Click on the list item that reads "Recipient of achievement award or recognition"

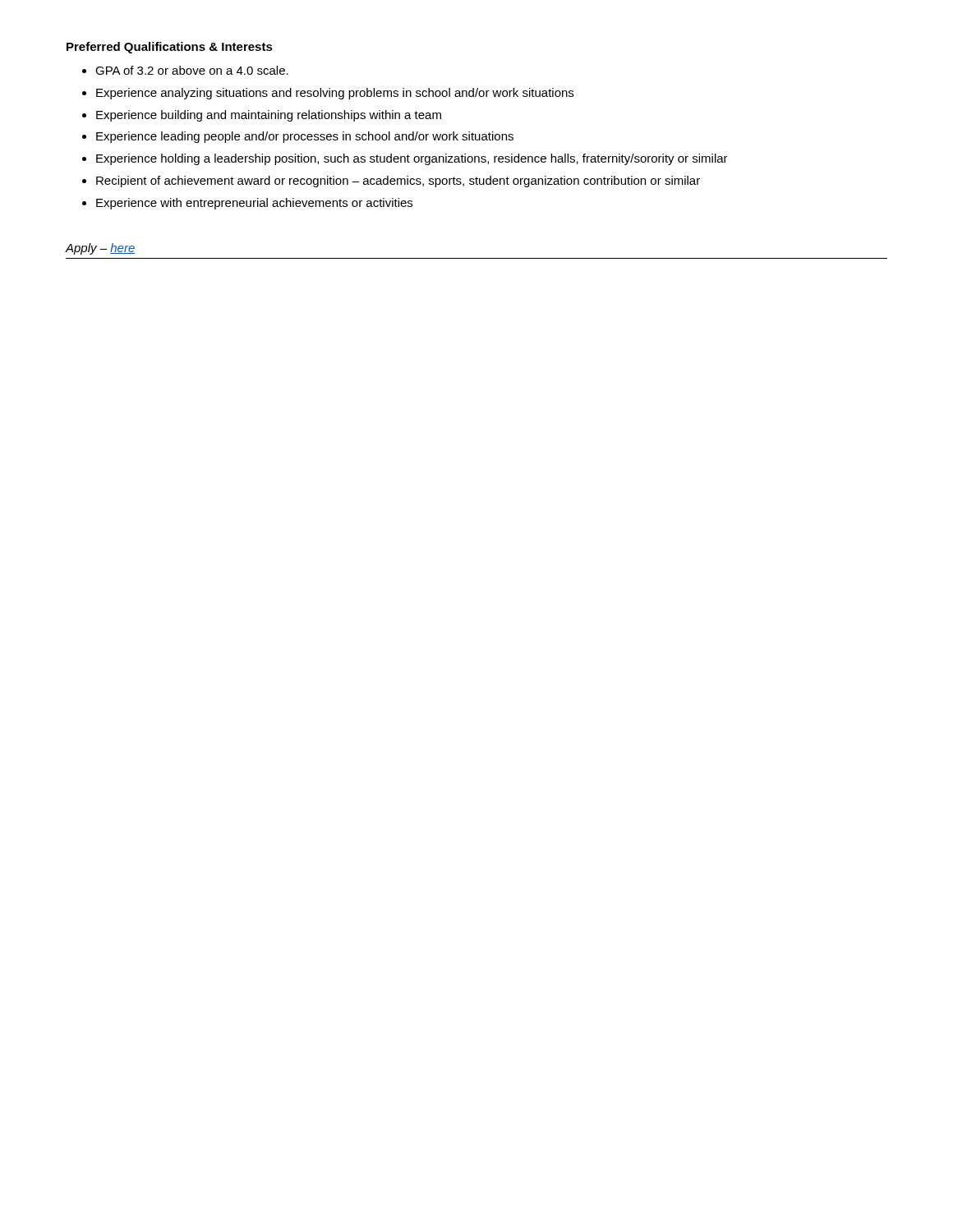(x=398, y=180)
